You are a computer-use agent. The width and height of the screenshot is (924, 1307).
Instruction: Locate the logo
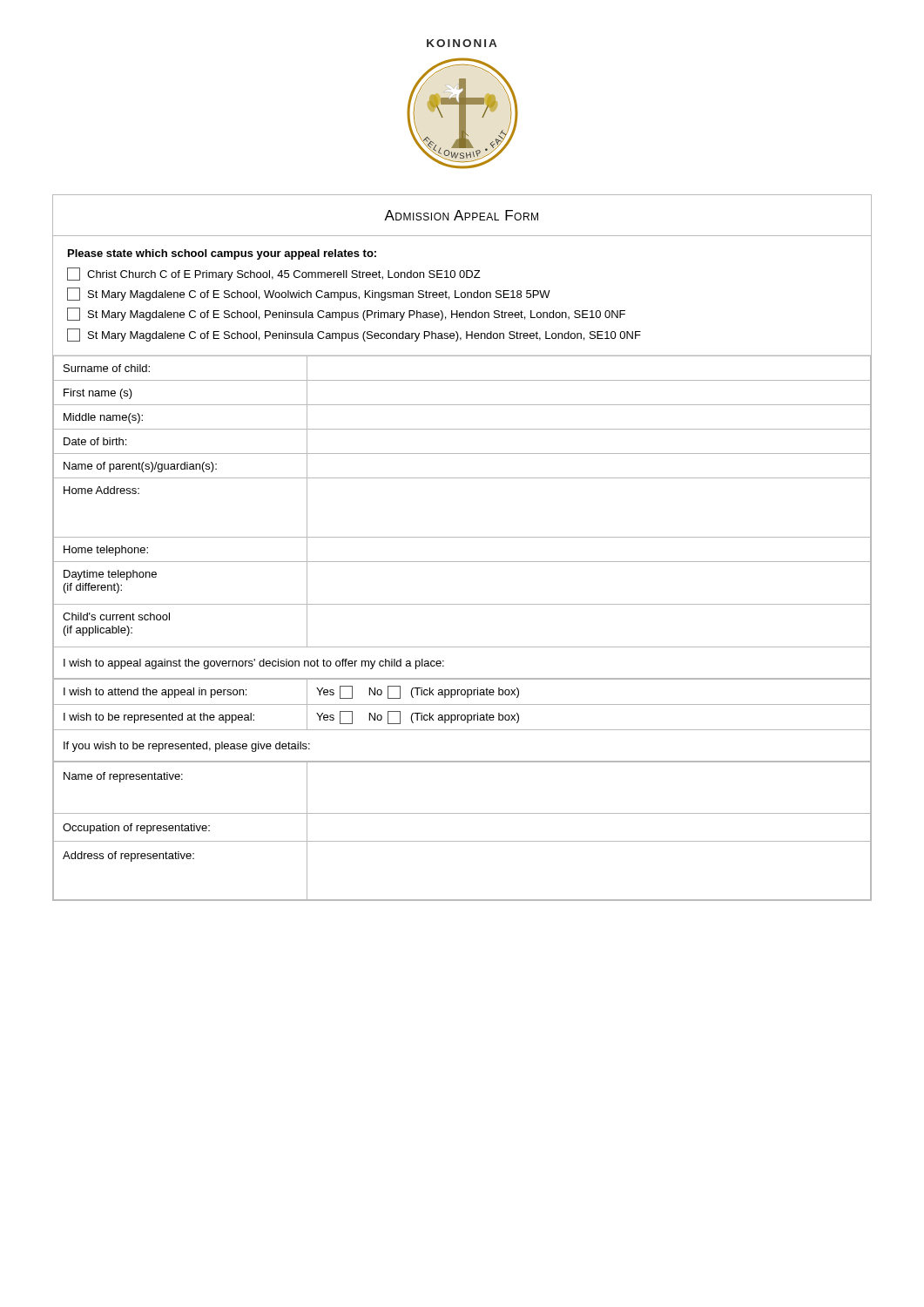(x=462, y=97)
